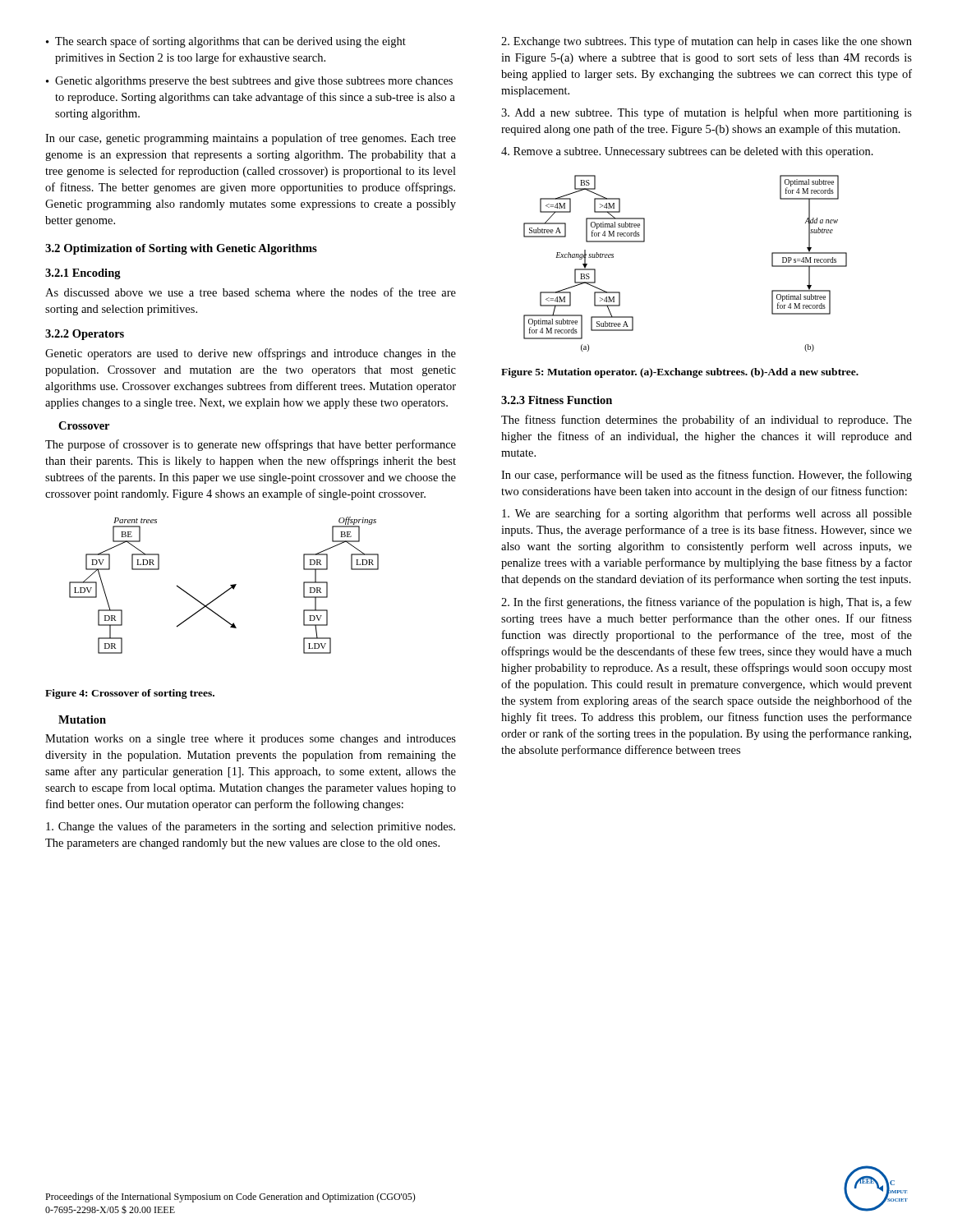Screen dimensions: 1232x953
Task: Find the text block that reads "The purpose of crossover is to"
Action: (251, 469)
